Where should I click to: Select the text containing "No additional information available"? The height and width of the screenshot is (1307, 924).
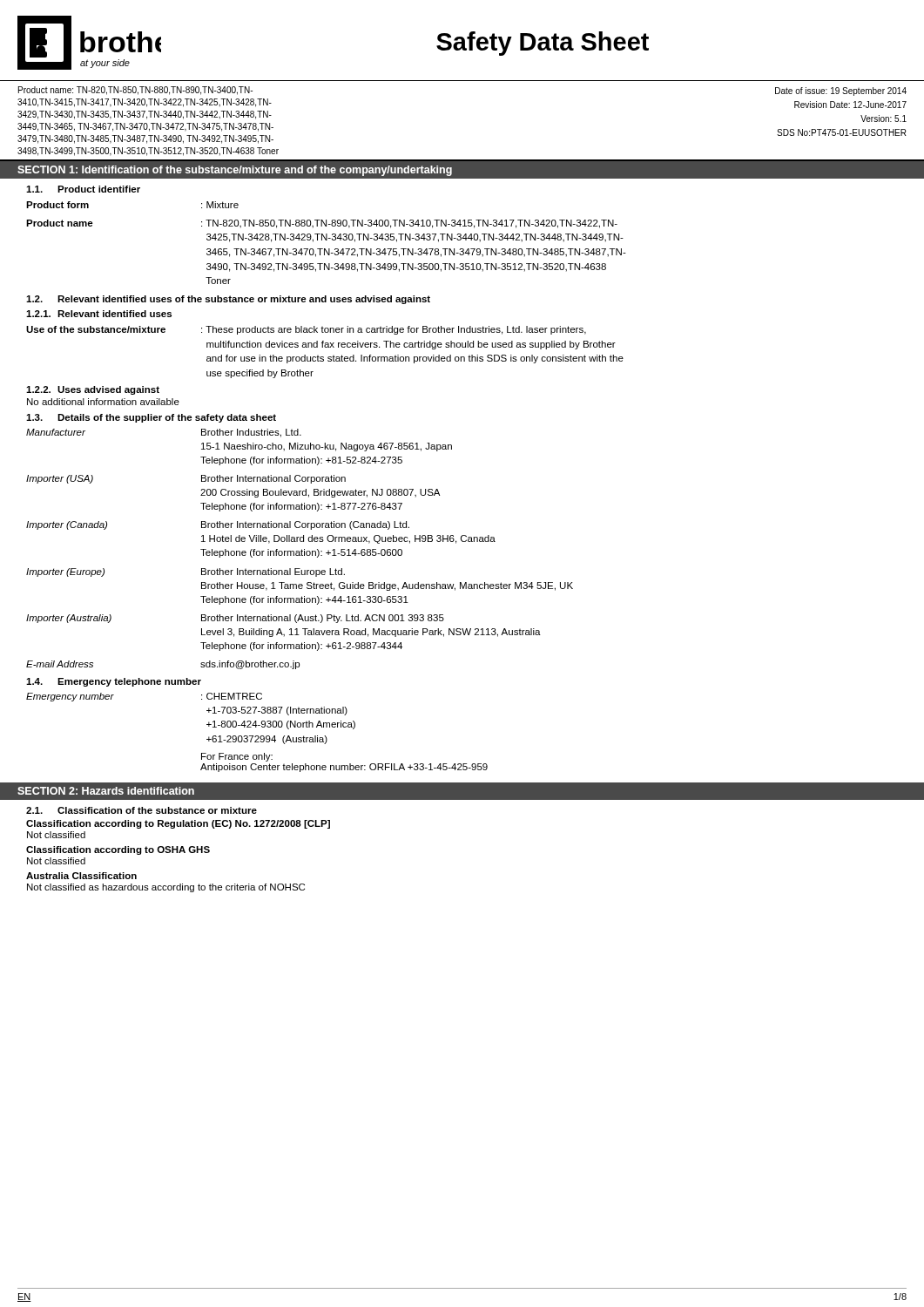pos(103,401)
